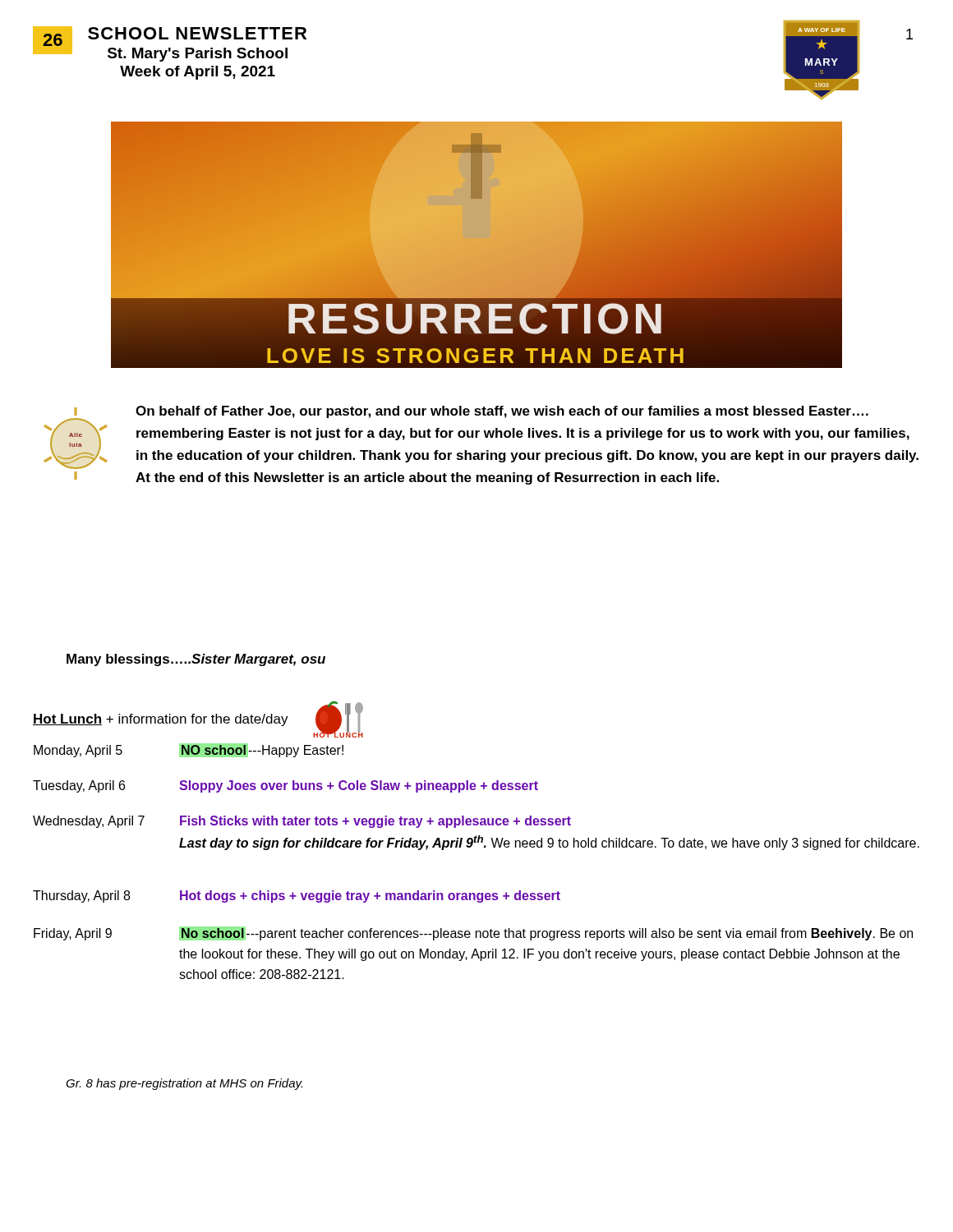Screen dimensions: 1232x953
Task: Click on the text block that reads "Alle luia On behalf"
Action: (476, 445)
